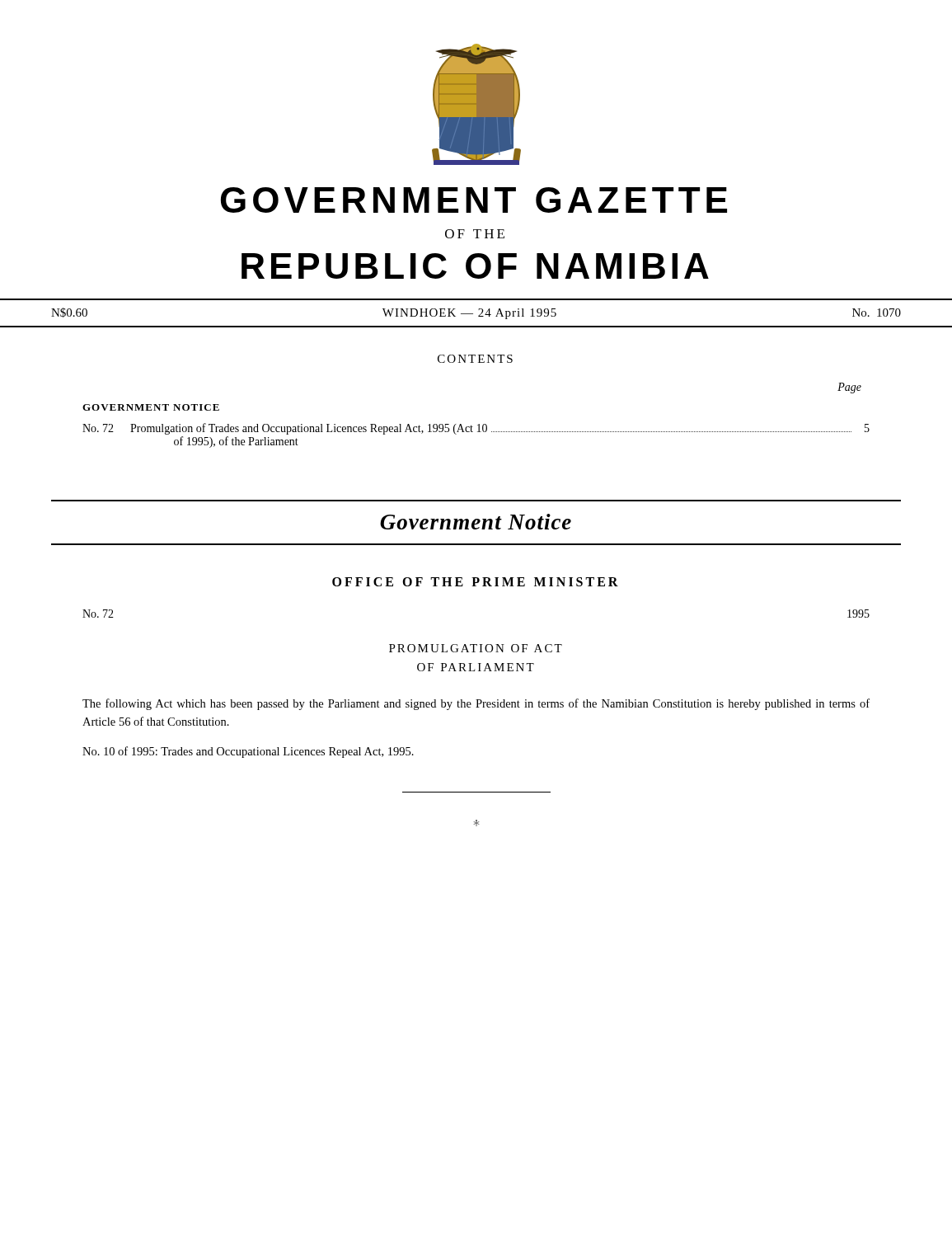
Task: Find the logo
Action: click(476, 82)
